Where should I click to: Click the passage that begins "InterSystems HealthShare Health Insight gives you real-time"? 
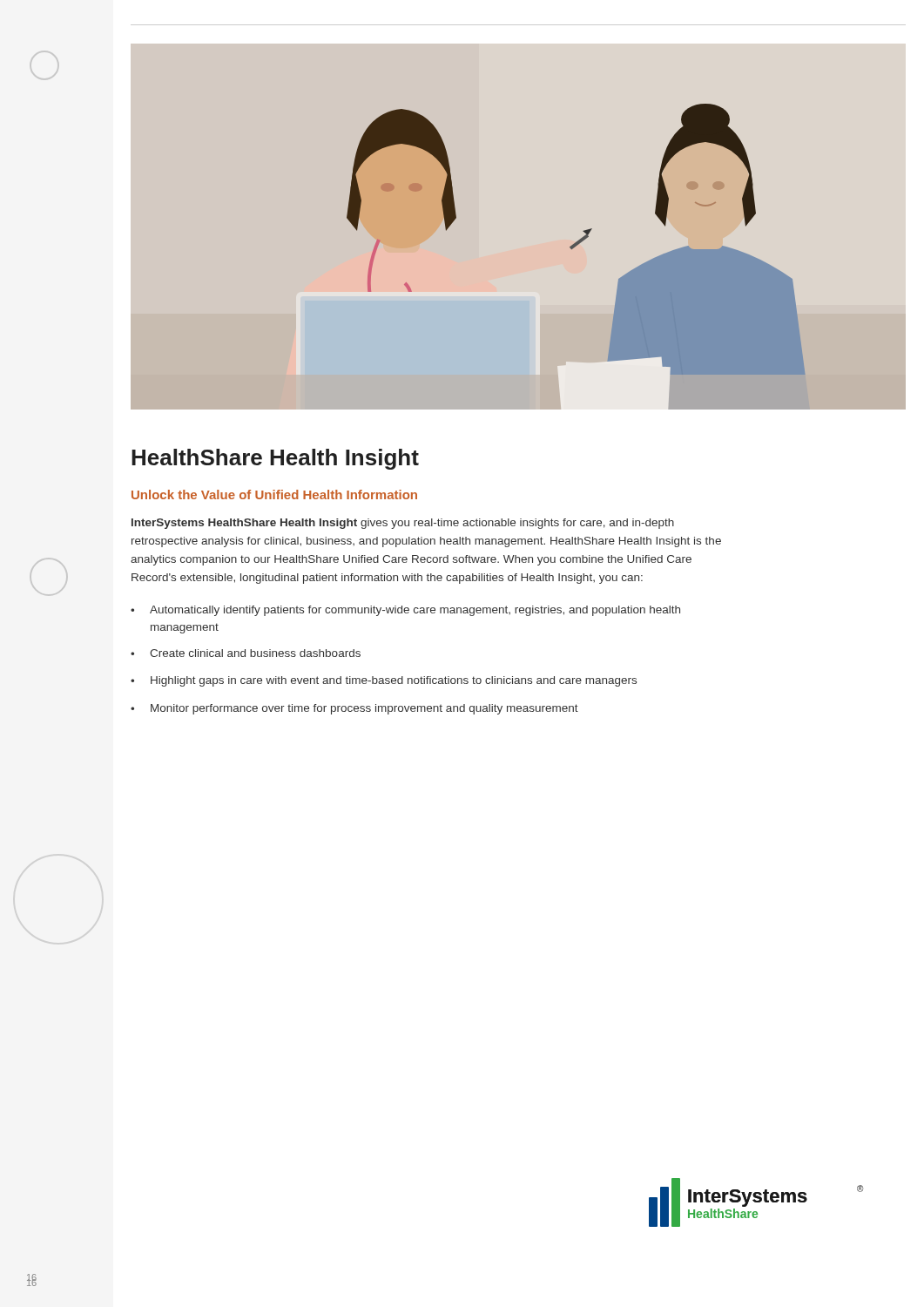(x=427, y=551)
